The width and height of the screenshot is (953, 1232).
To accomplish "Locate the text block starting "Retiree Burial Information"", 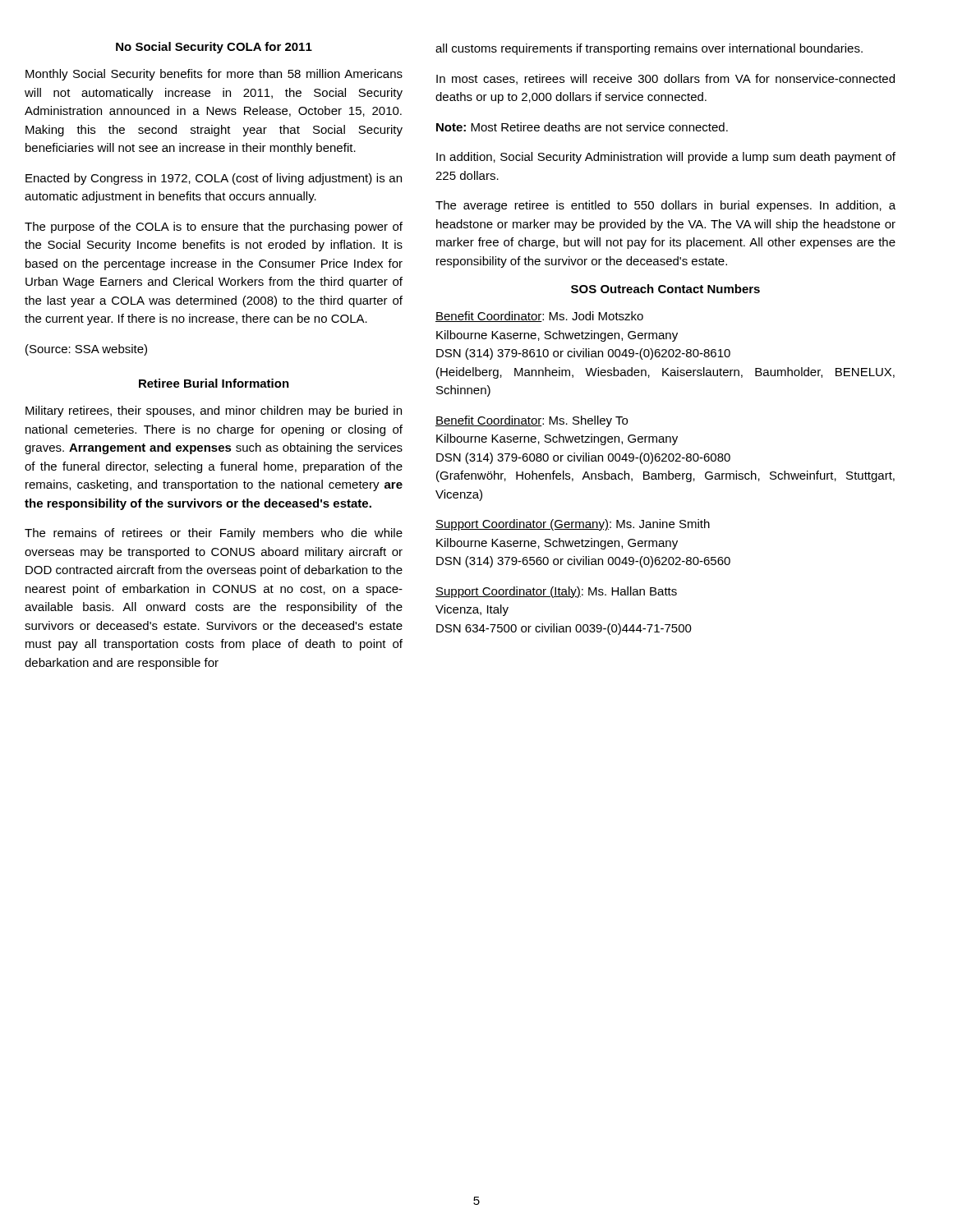I will [x=214, y=383].
